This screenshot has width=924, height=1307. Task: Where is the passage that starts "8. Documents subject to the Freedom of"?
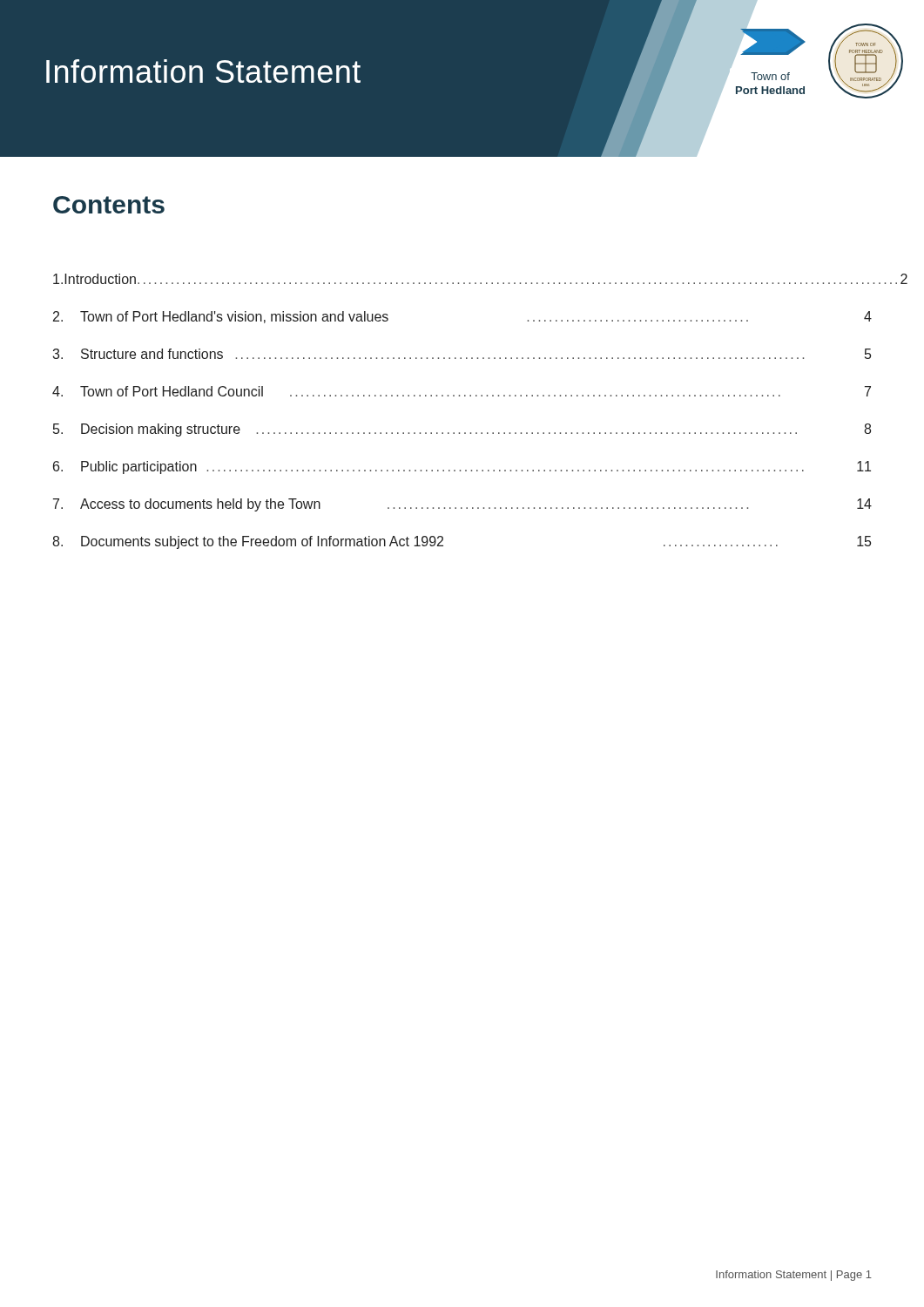265,542
